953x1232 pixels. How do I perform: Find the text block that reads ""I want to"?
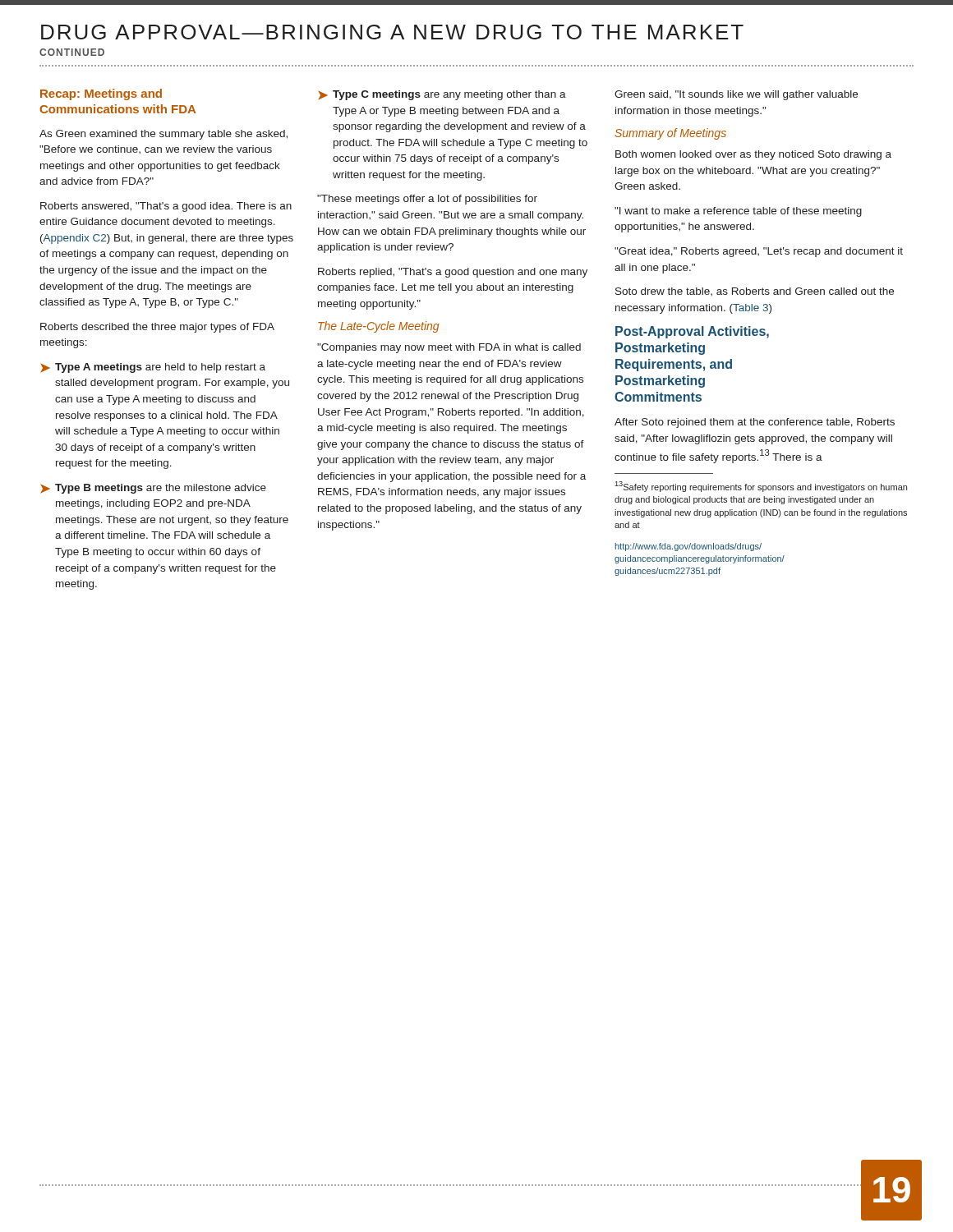[x=764, y=219]
